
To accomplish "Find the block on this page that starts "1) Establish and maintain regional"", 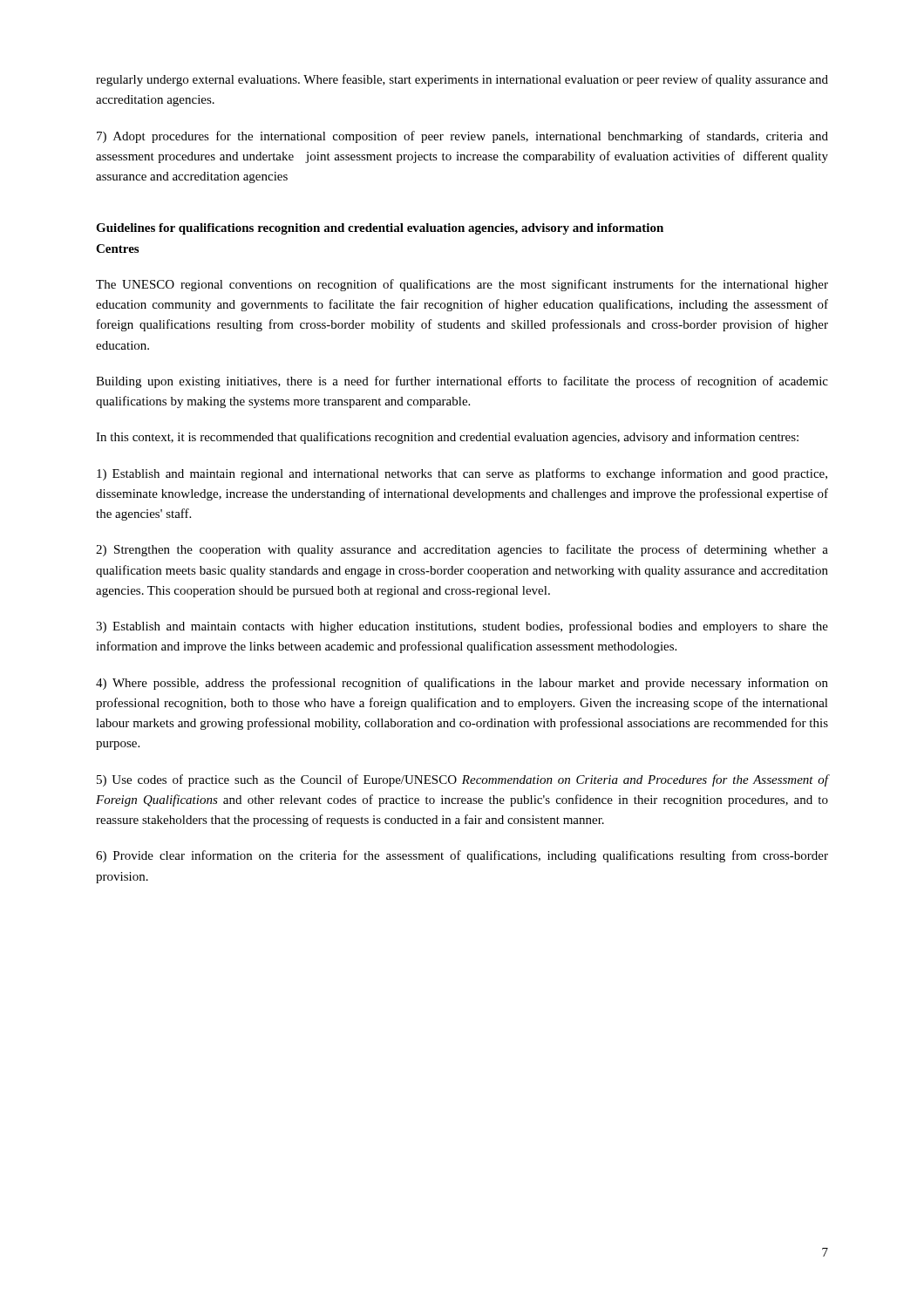I will (462, 493).
